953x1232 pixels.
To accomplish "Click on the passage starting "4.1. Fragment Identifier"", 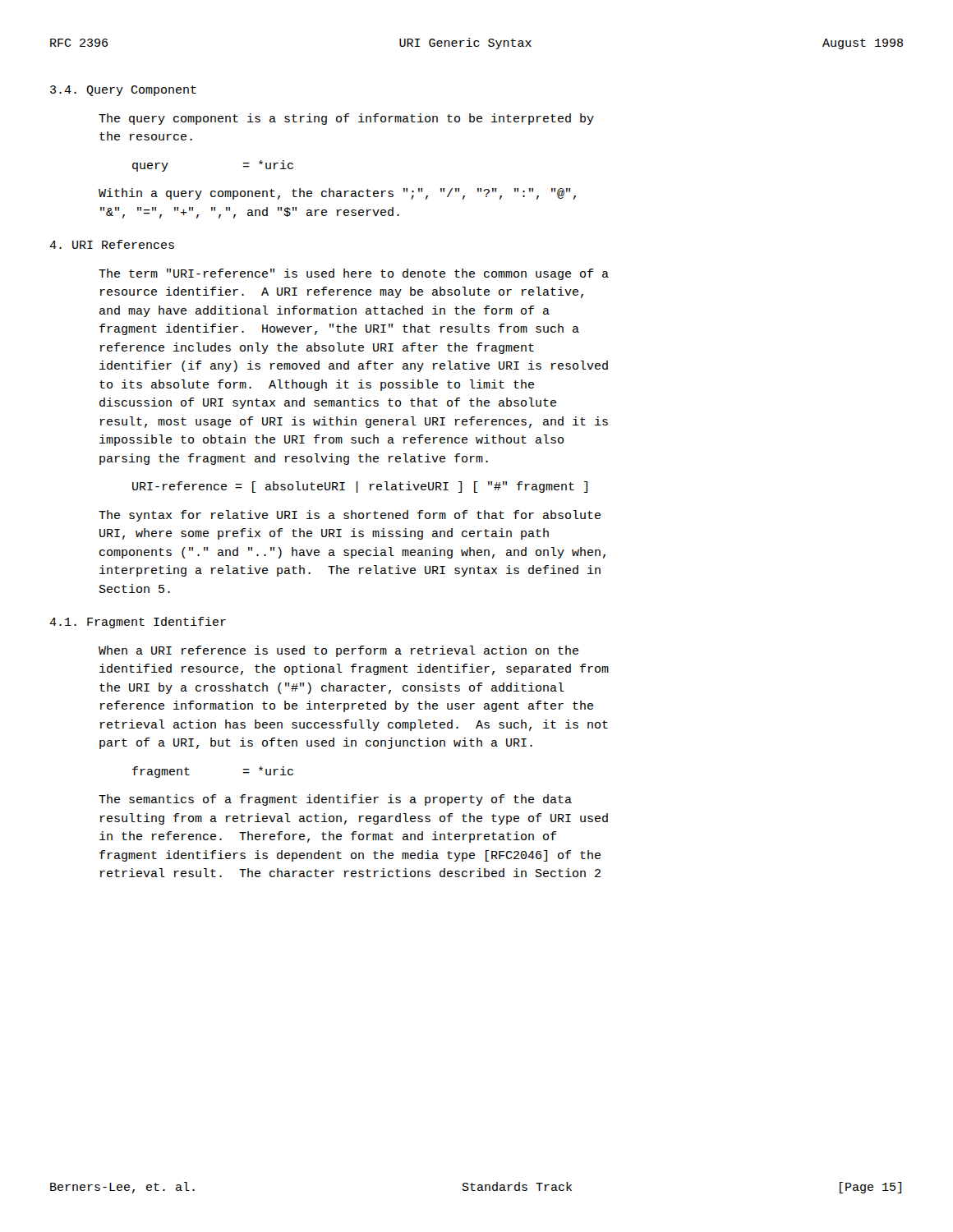I will click(138, 623).
